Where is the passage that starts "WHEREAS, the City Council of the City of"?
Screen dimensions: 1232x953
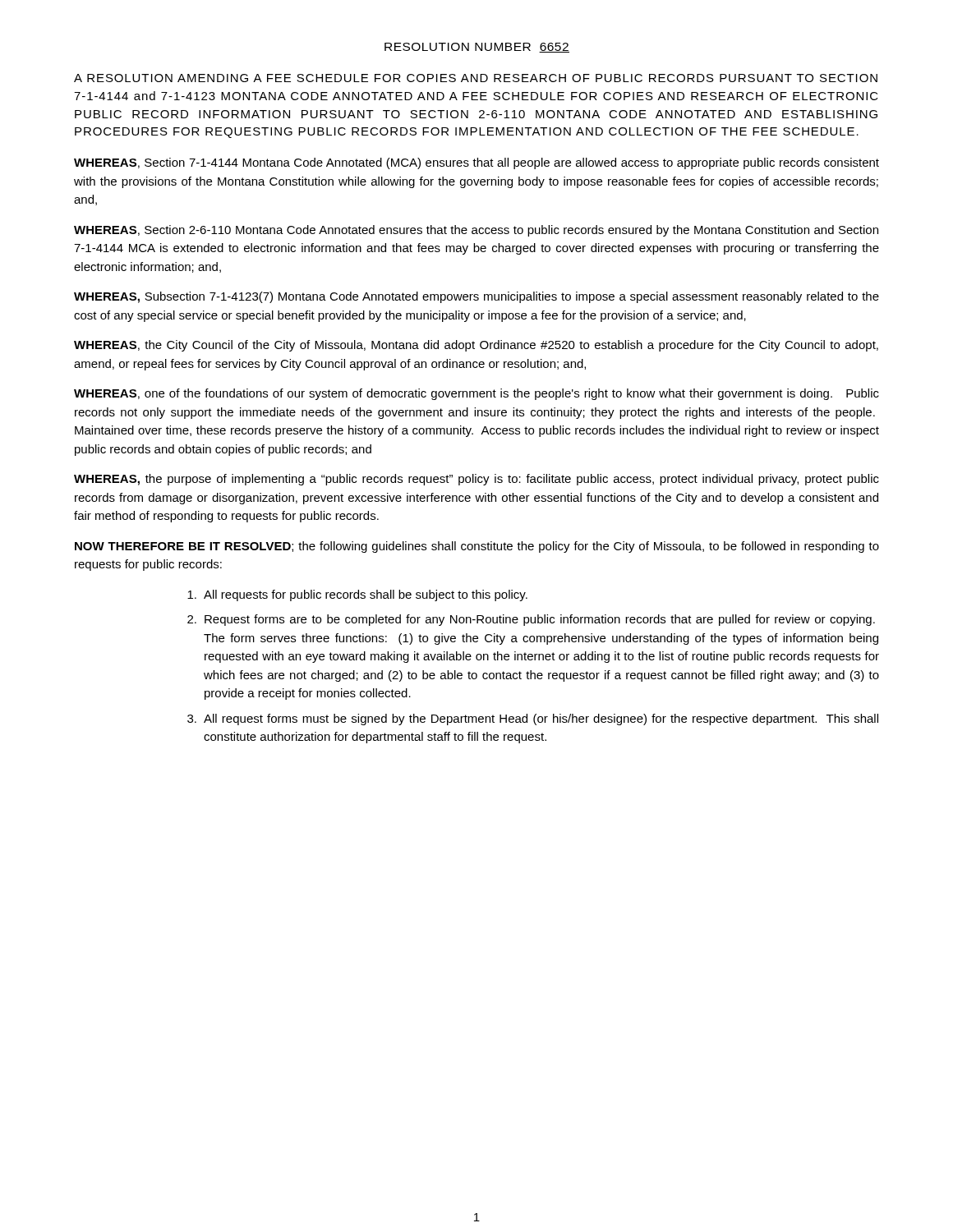click(476, 354)
